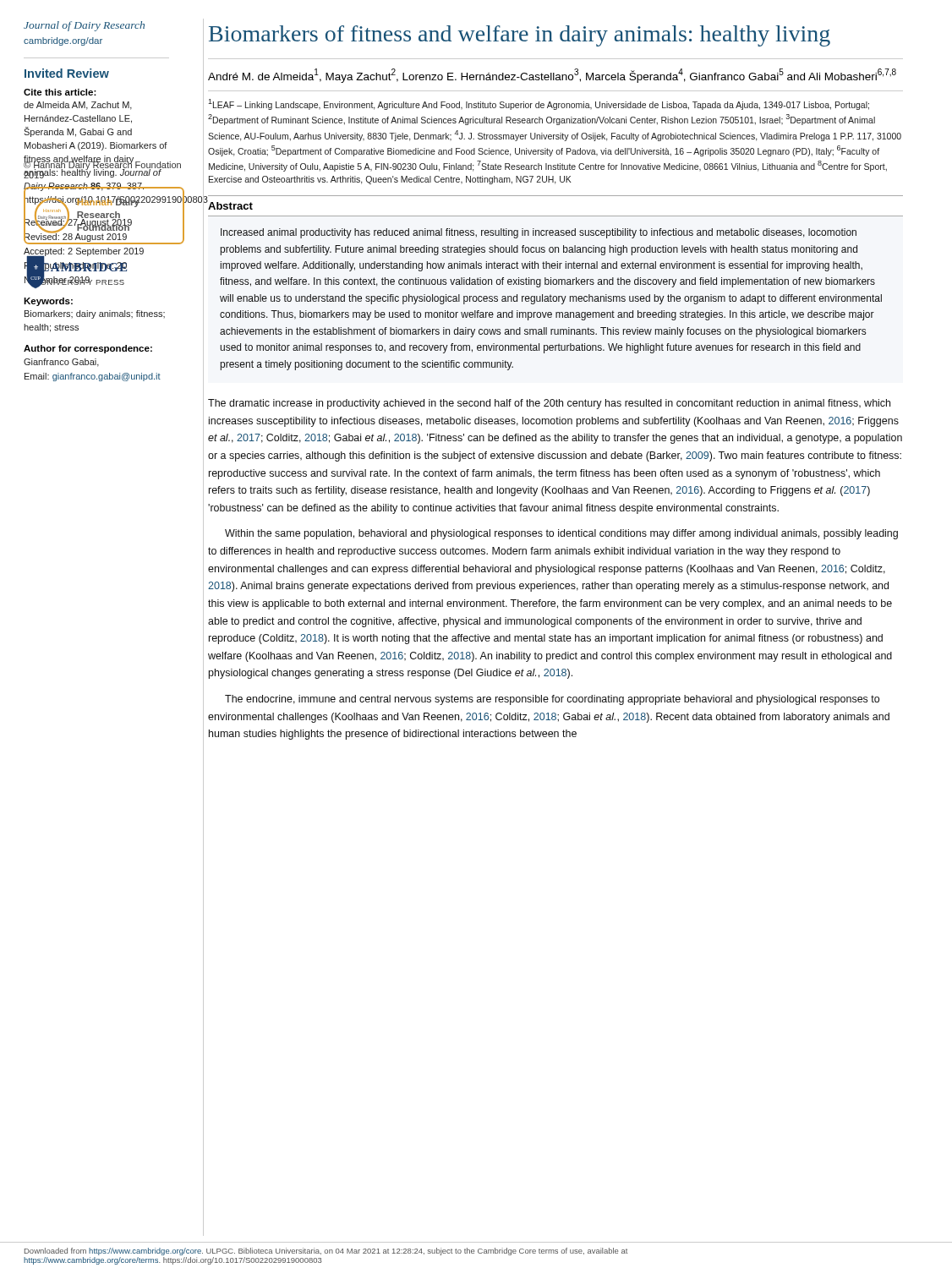Find the text block that reads "Cite this article: de Almeida AM,"

96,147
